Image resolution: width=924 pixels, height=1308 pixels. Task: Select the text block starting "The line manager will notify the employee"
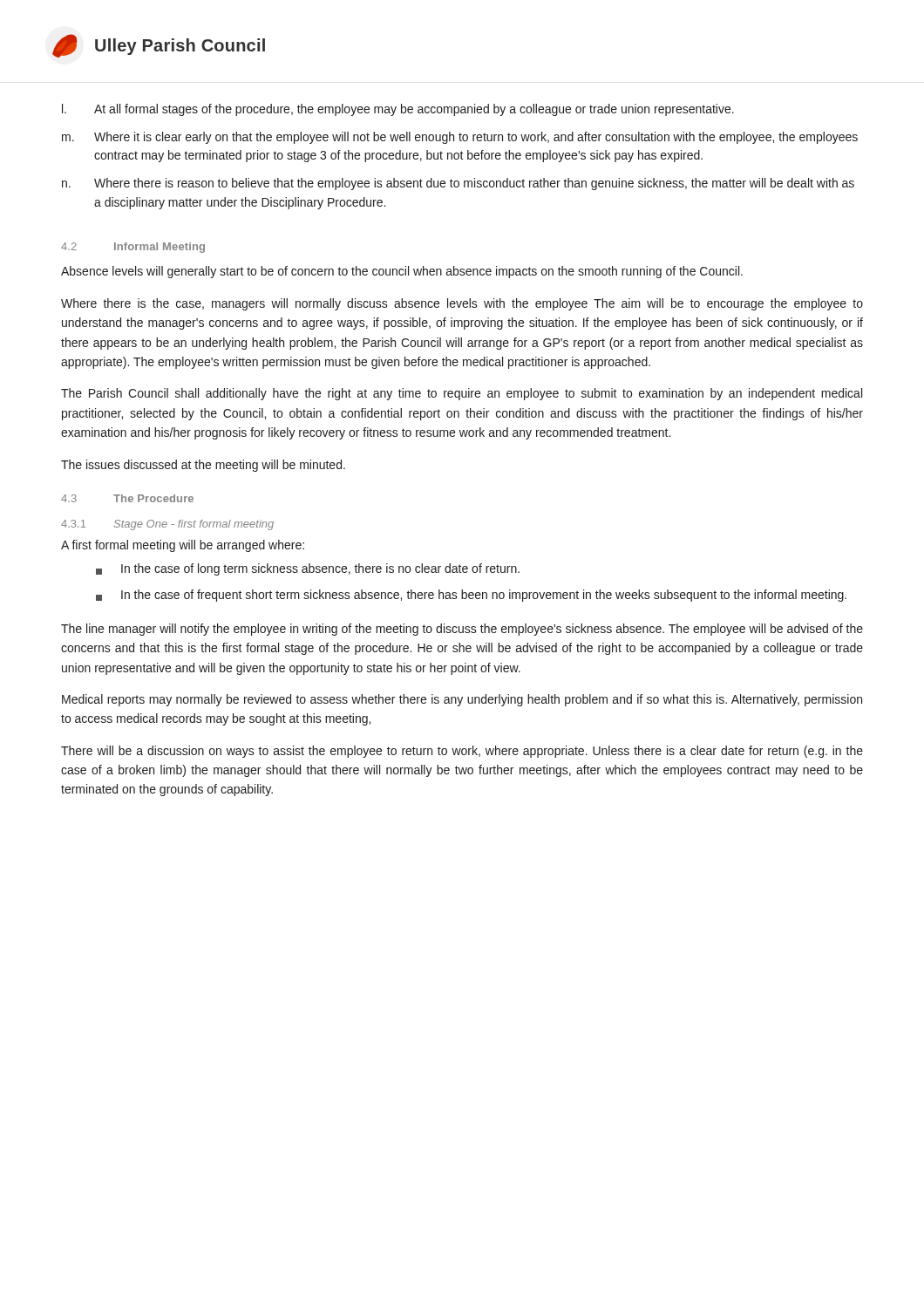[462, 648]
